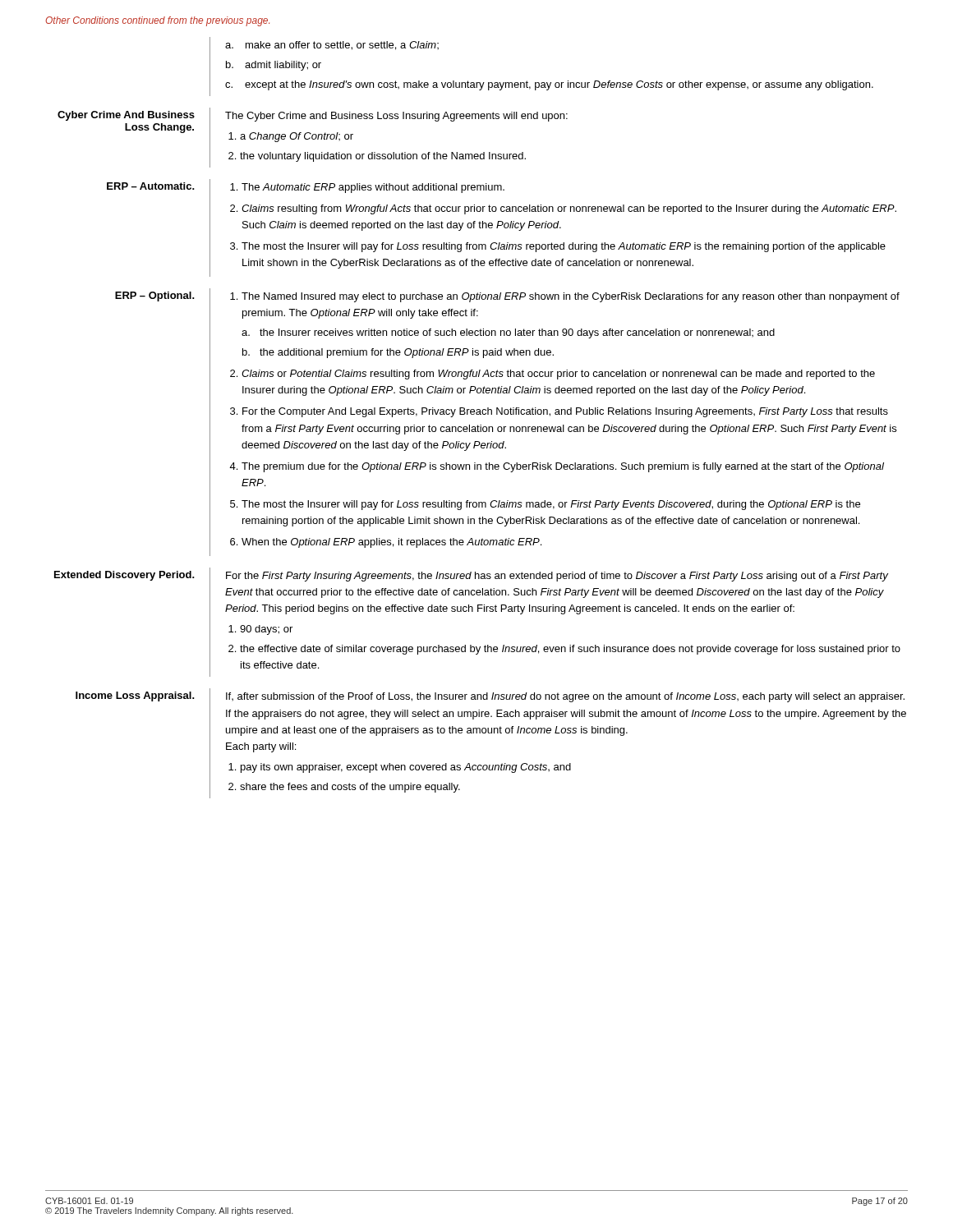This screenshot has width=953, height=1232.
Task: Click on the section header that says "Income Loss Appraisal."
Action: 135,696
